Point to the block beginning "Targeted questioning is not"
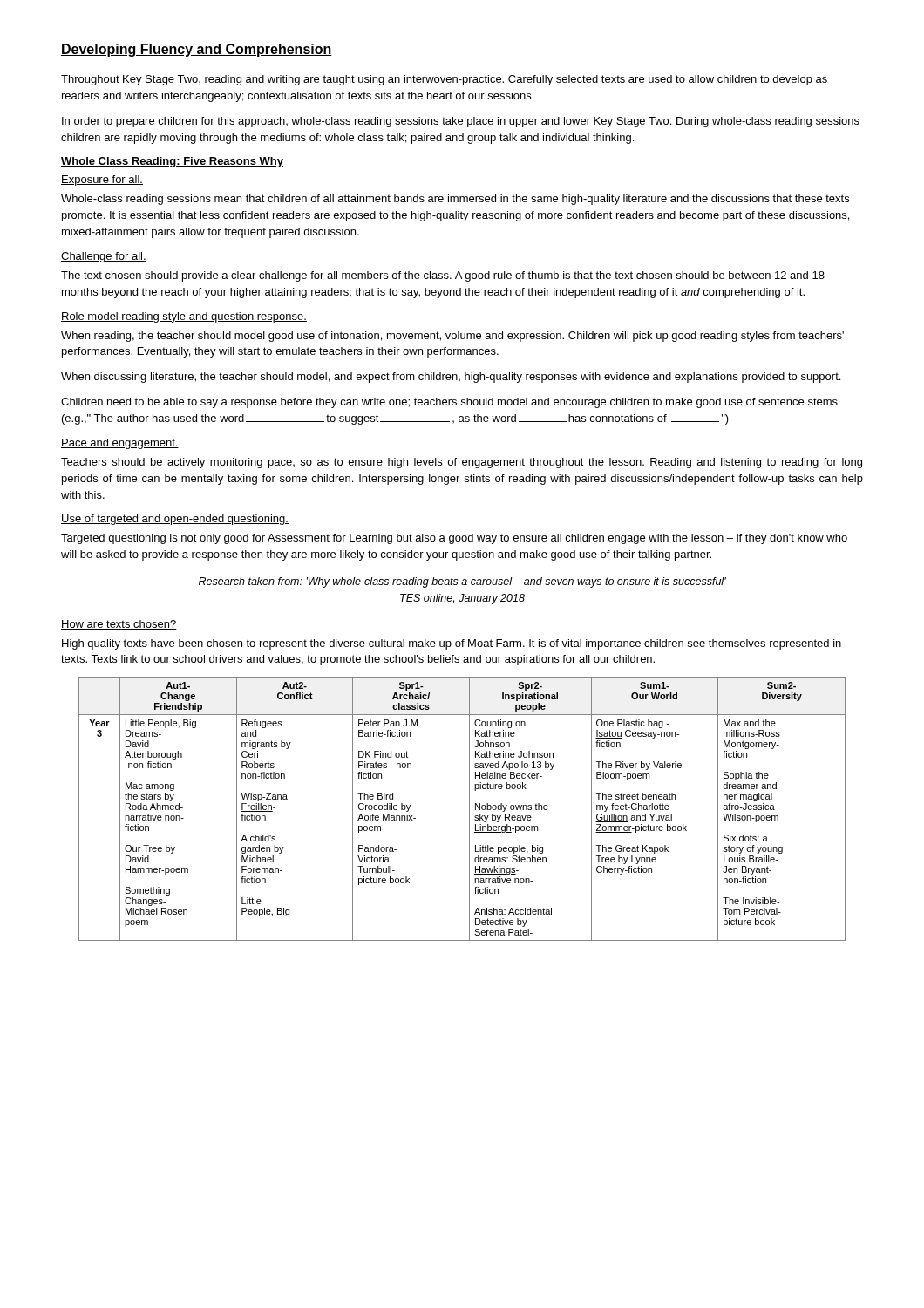924x1308 pixels. [454, 546]
